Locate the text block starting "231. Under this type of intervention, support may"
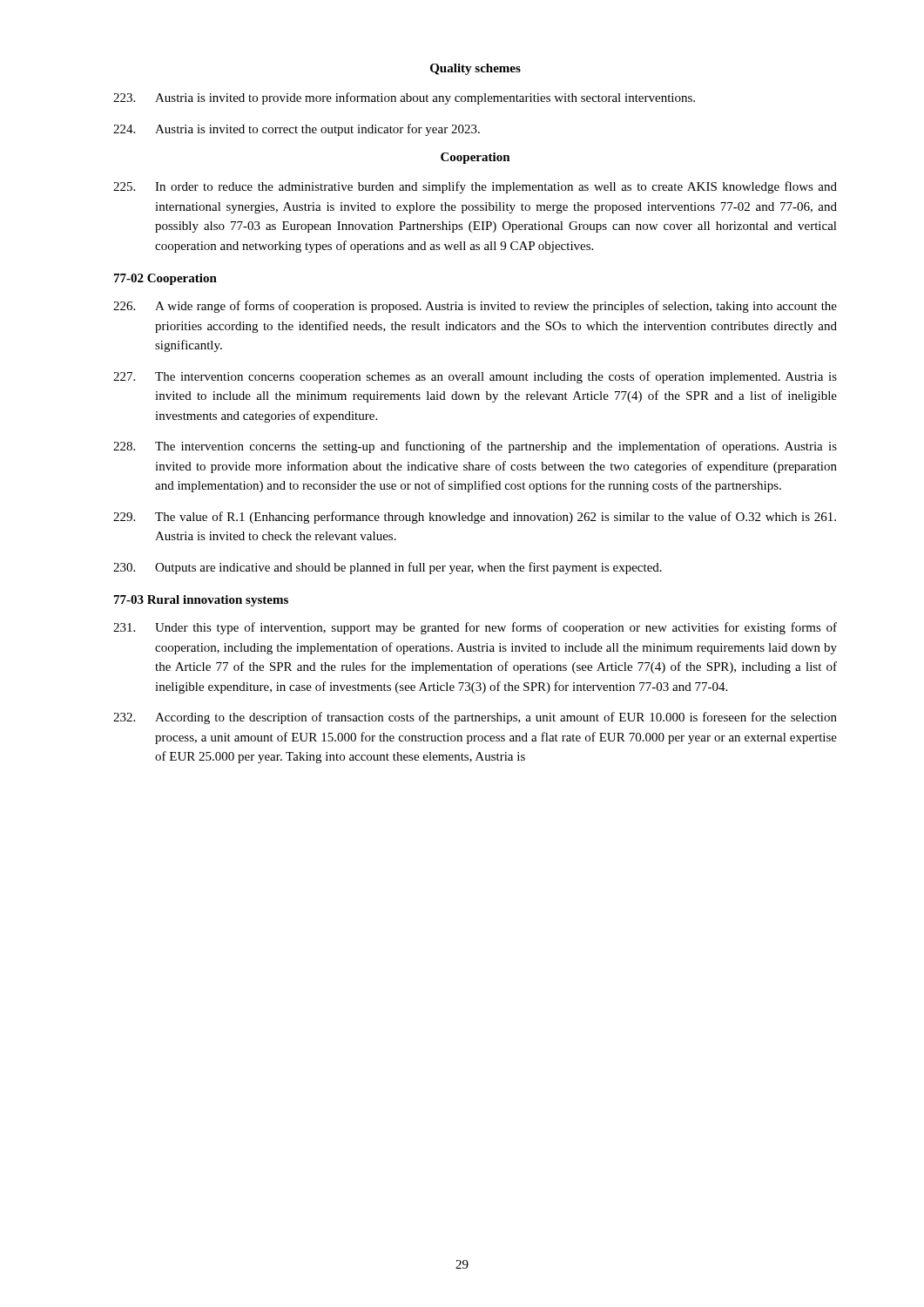This screenshot has width=924, height=1307. pyautogui.click(x=475, y=657)
